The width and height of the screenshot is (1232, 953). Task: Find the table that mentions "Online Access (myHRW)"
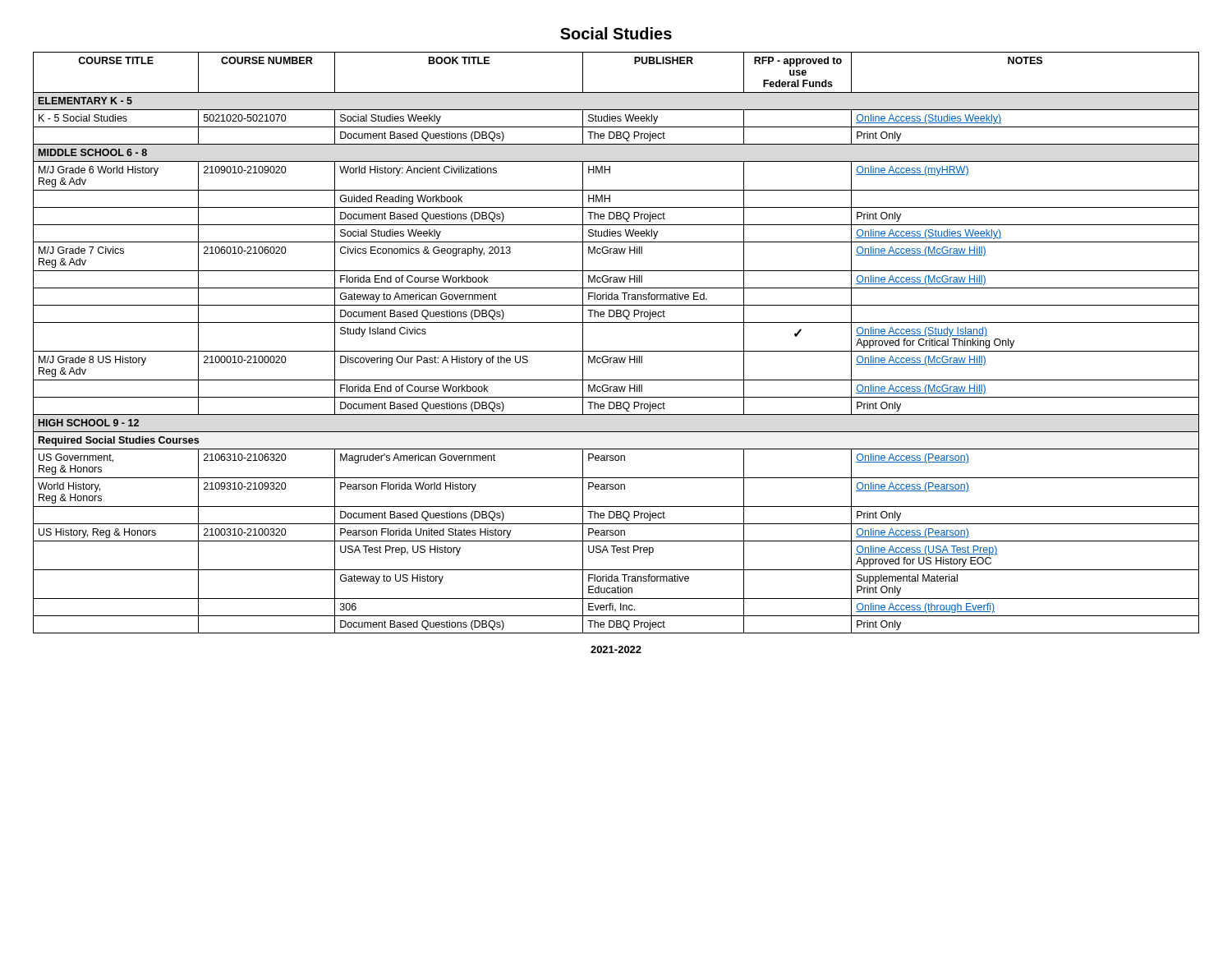click(x=616, y=343)
